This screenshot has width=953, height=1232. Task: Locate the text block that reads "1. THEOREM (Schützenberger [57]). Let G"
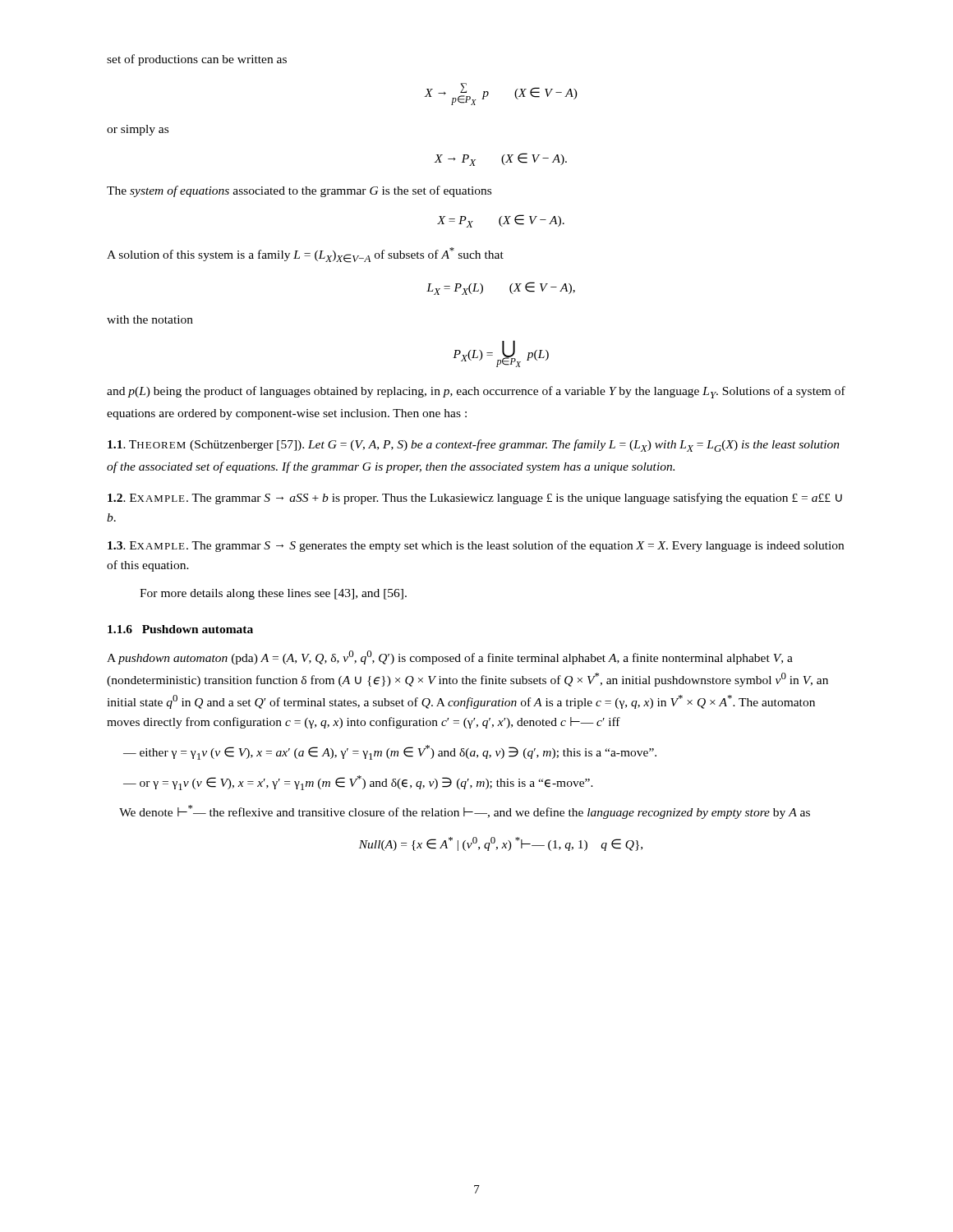473,455
